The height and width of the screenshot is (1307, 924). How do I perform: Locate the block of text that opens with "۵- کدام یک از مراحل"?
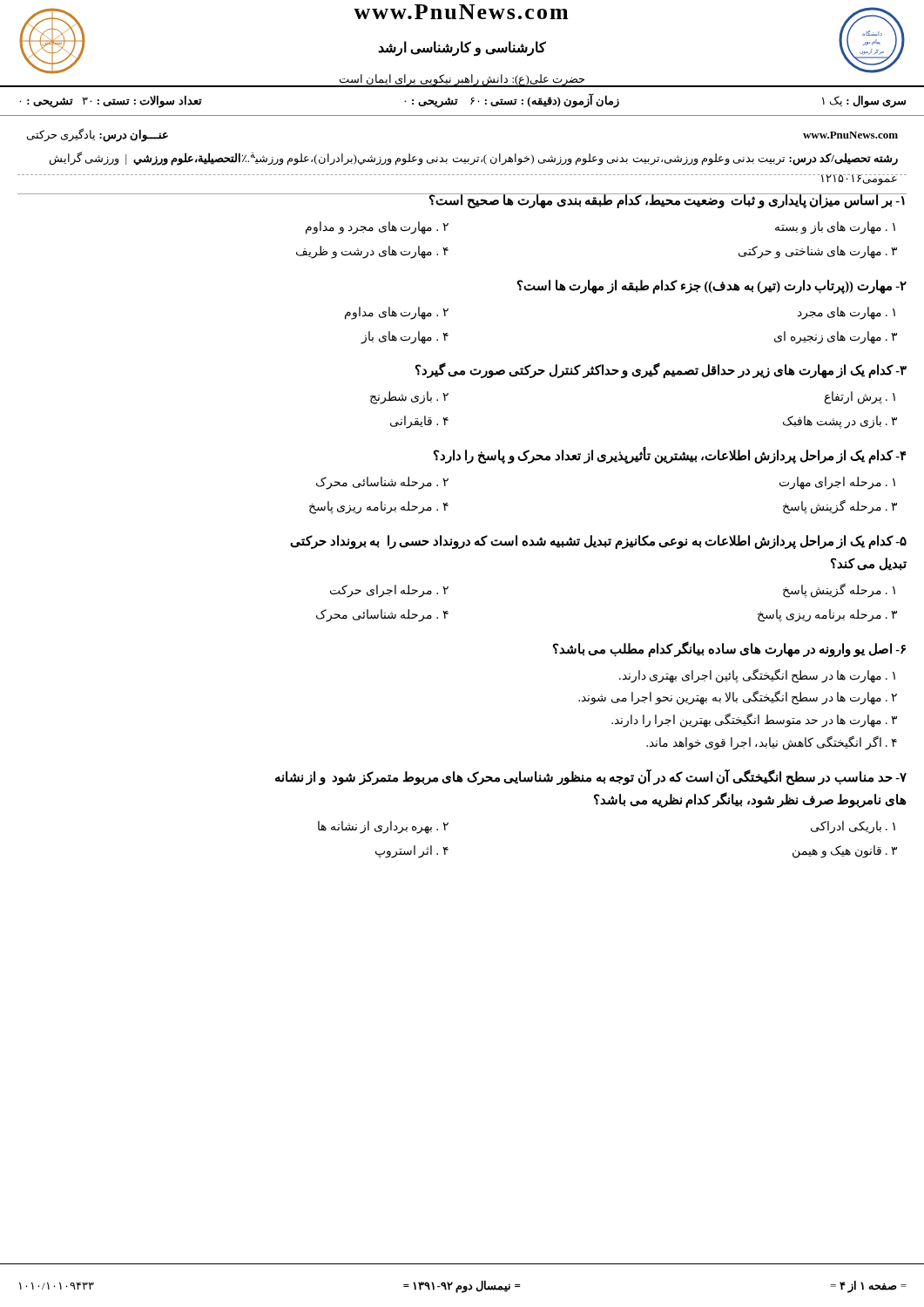tap(598, 542)
